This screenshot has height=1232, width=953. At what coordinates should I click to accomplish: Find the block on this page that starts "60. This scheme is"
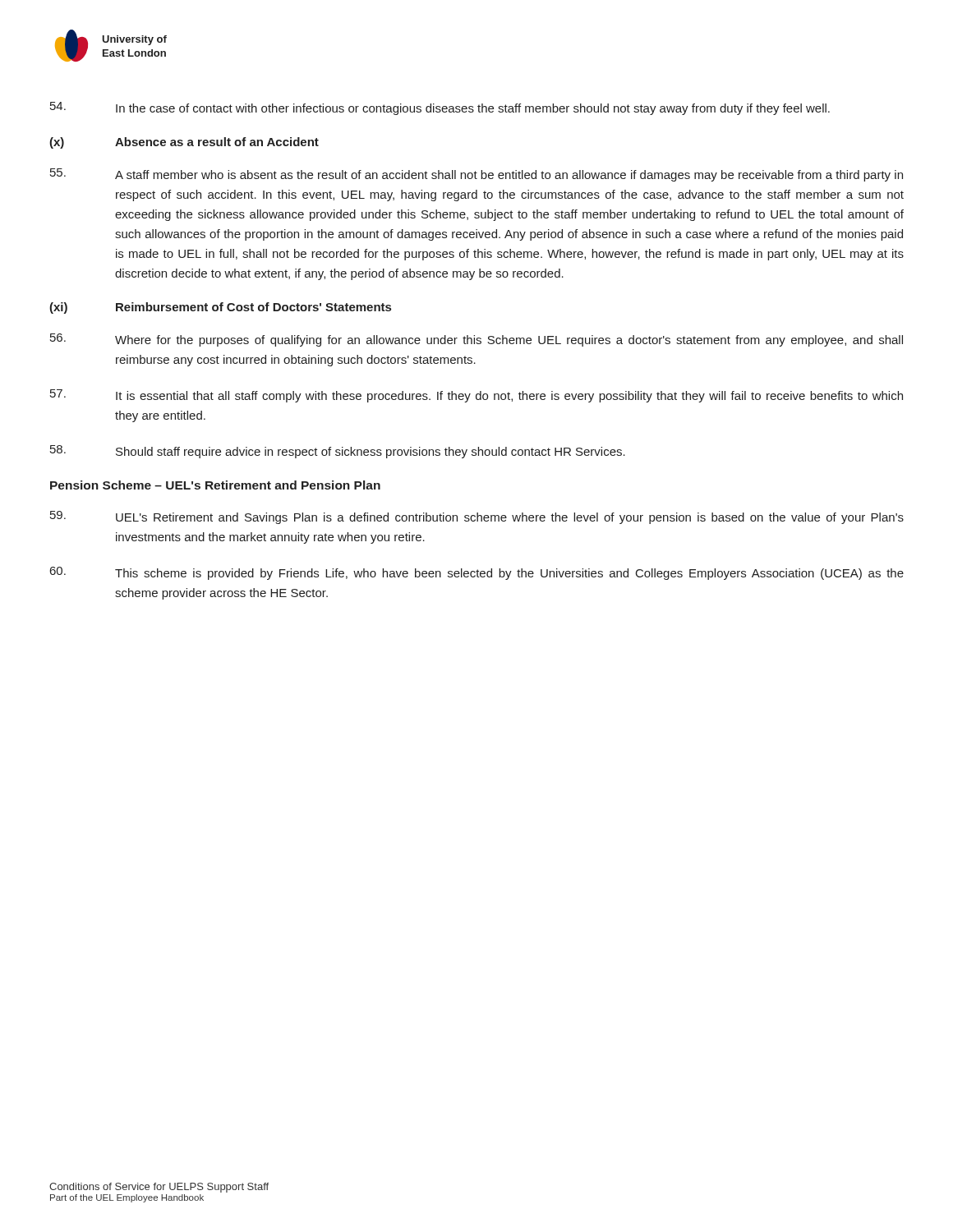click(x=476, y=583)
